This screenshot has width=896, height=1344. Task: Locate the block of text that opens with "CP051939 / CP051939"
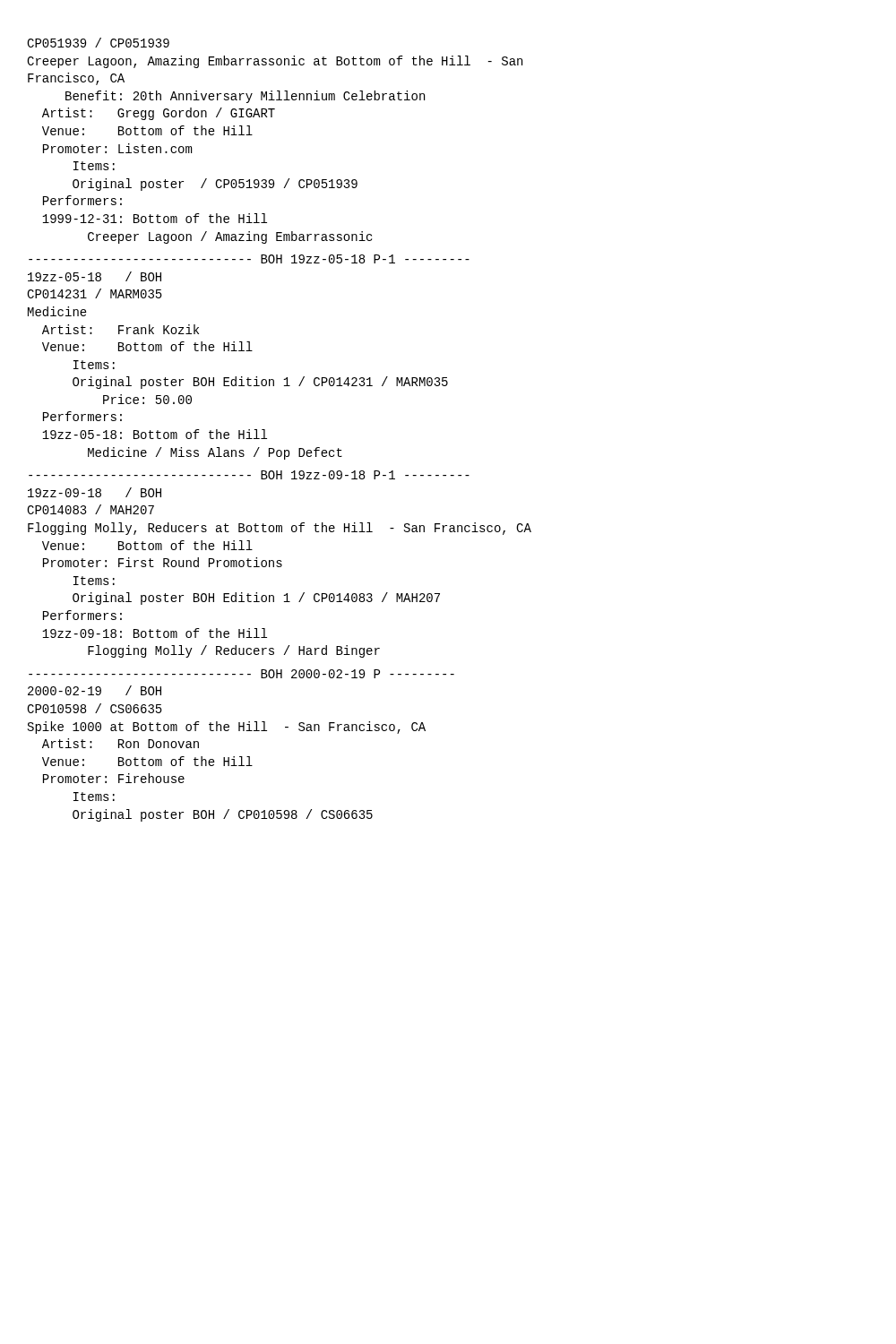[x=98, y=43]
